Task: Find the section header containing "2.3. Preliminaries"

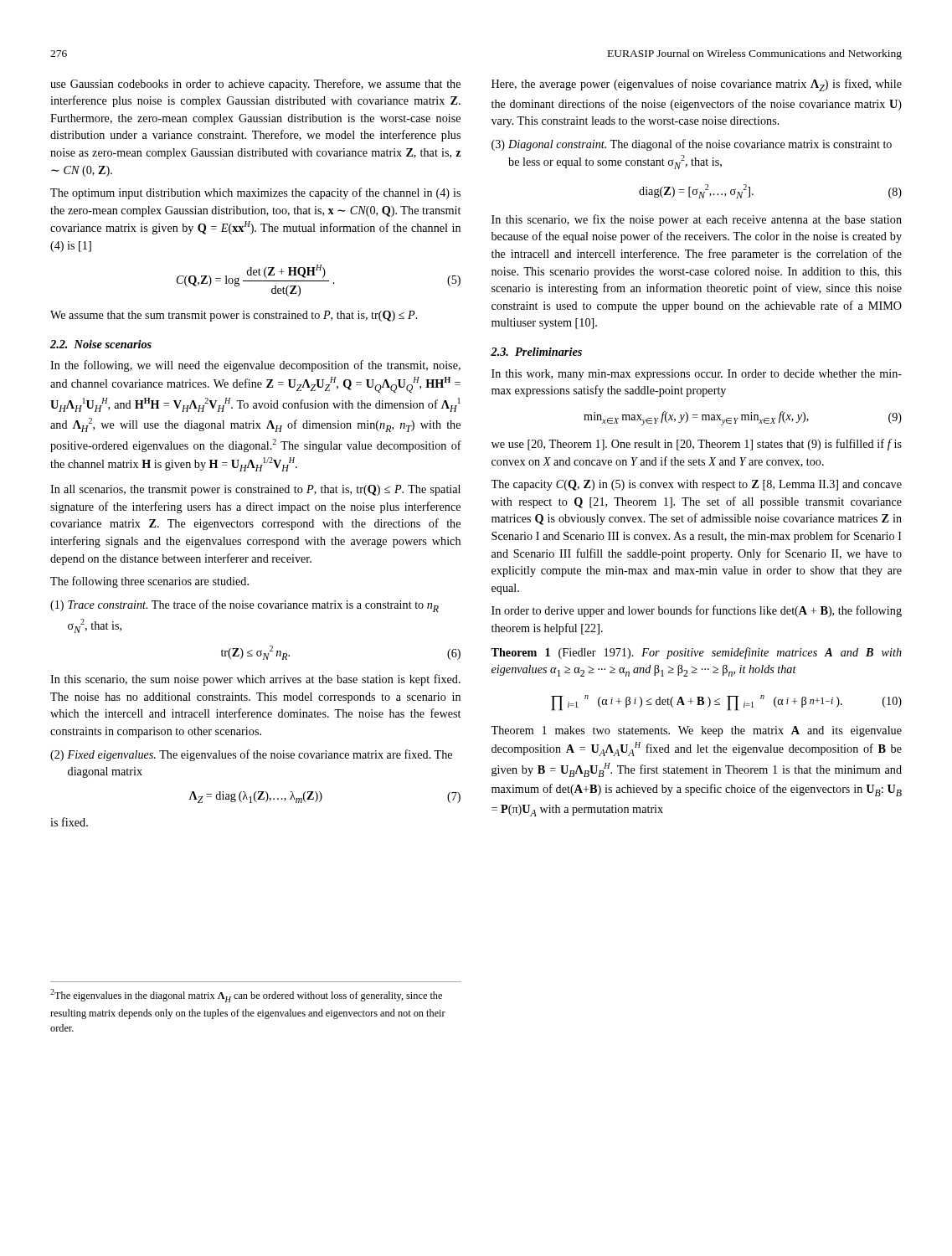Action: coord(537,352)
